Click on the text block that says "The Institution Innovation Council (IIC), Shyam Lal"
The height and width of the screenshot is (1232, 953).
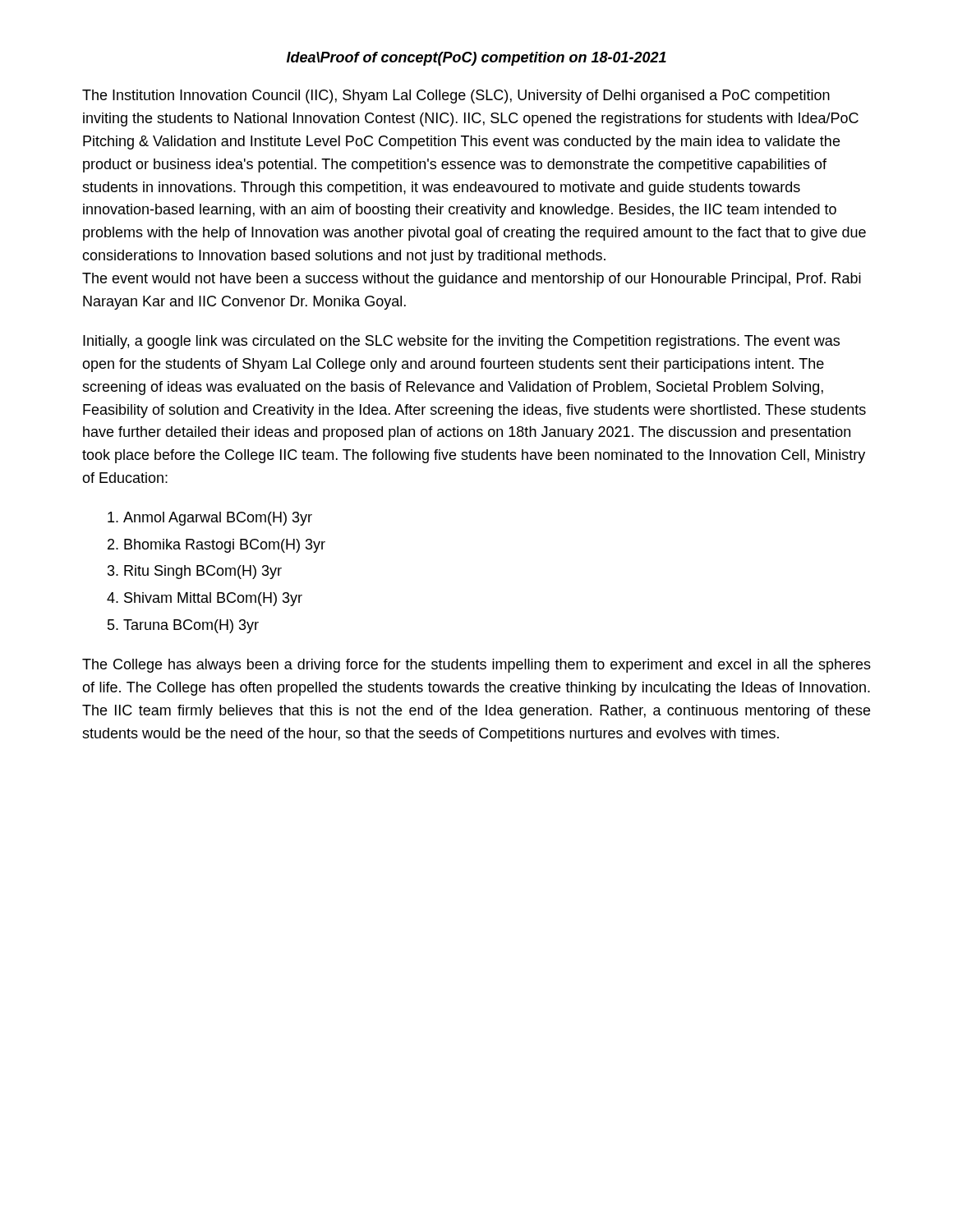474,198
